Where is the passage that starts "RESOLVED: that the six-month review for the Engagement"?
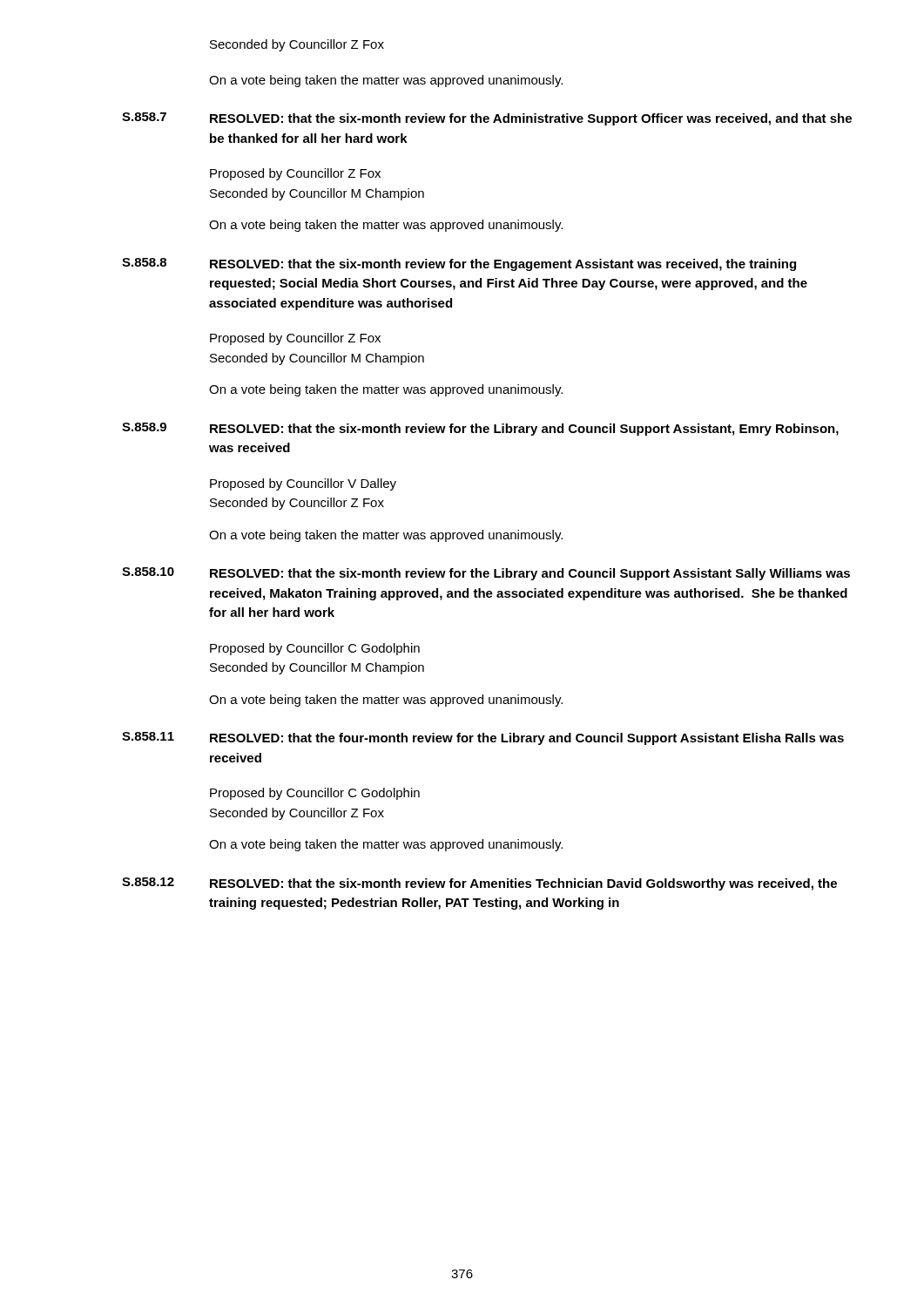The width and height of the screenshot is (924, 1307). click(508, 283)
